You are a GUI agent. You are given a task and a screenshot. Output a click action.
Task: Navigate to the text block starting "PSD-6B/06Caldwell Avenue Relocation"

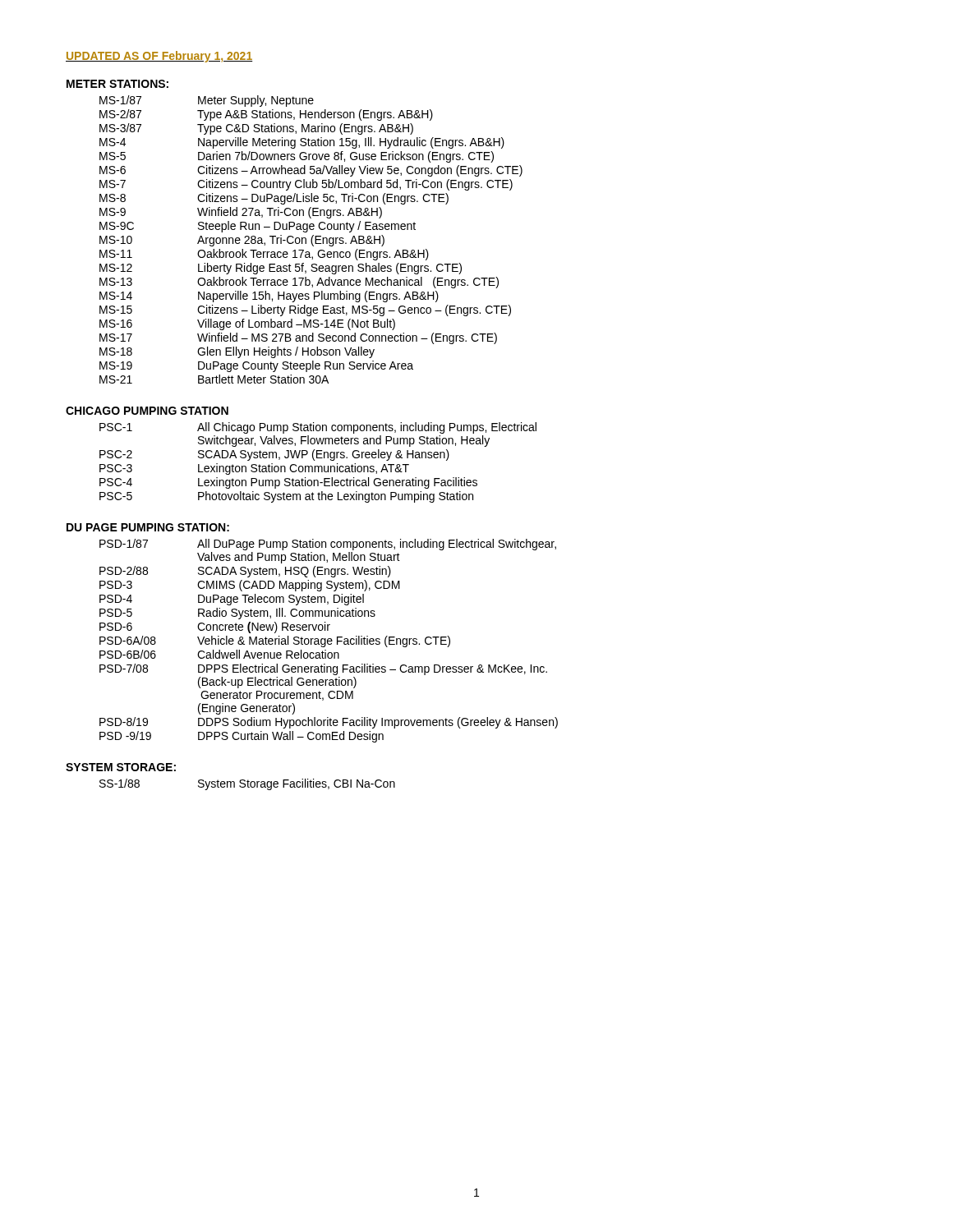pos(493,655)
